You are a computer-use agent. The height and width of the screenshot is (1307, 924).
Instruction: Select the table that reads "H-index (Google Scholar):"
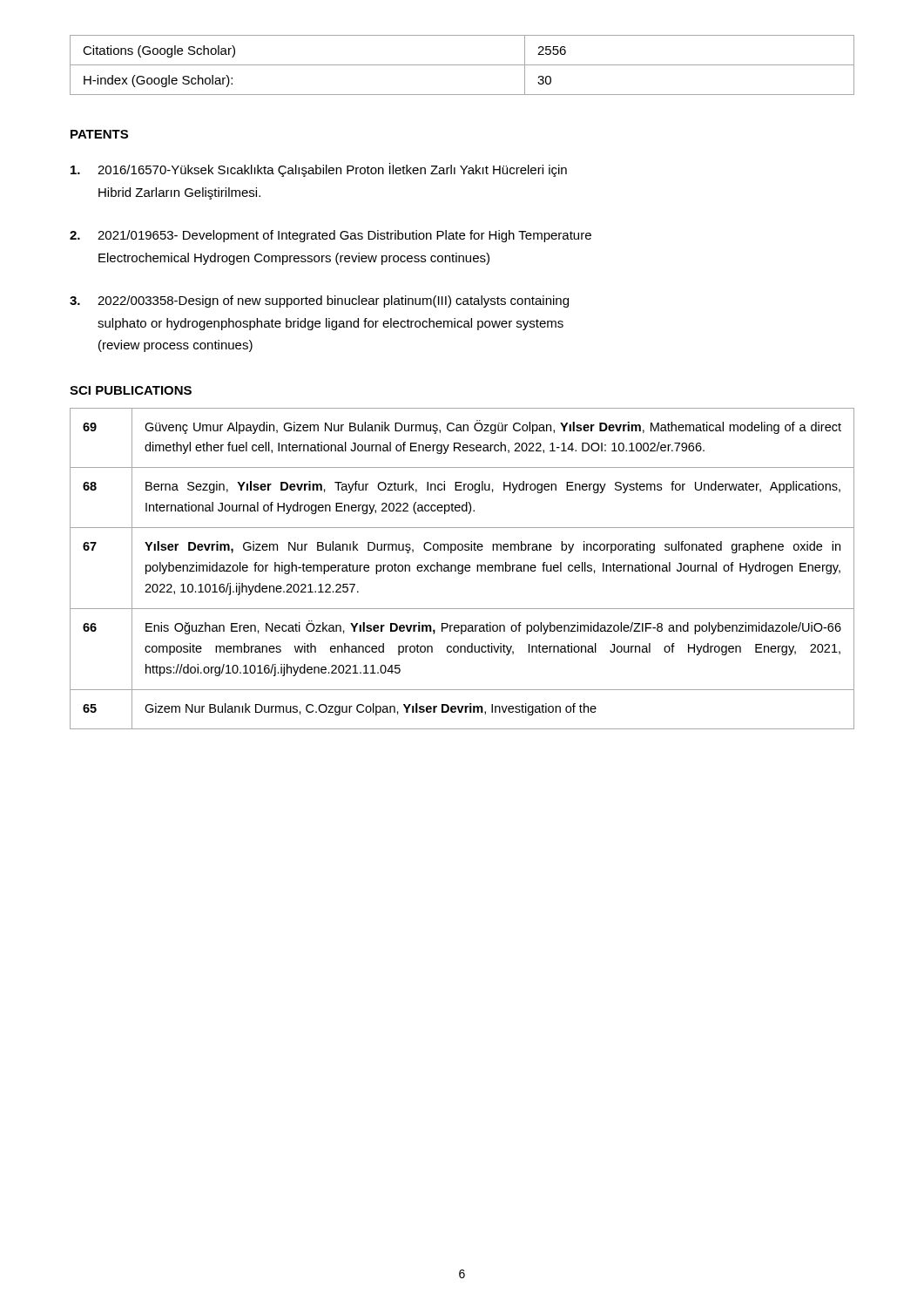(x=462, y=65)
